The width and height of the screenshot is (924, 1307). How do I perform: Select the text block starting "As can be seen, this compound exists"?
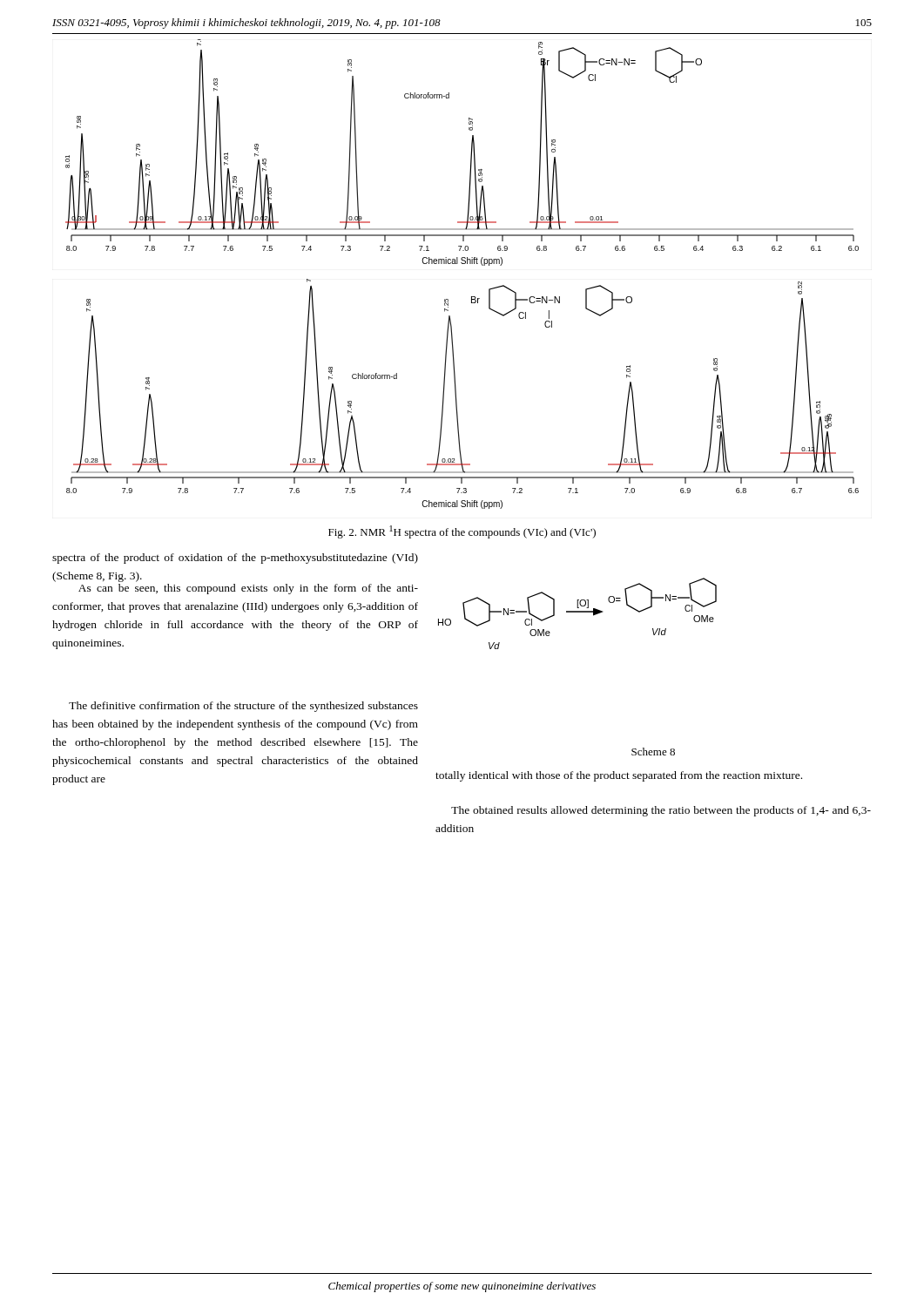(x=235, y=615)
